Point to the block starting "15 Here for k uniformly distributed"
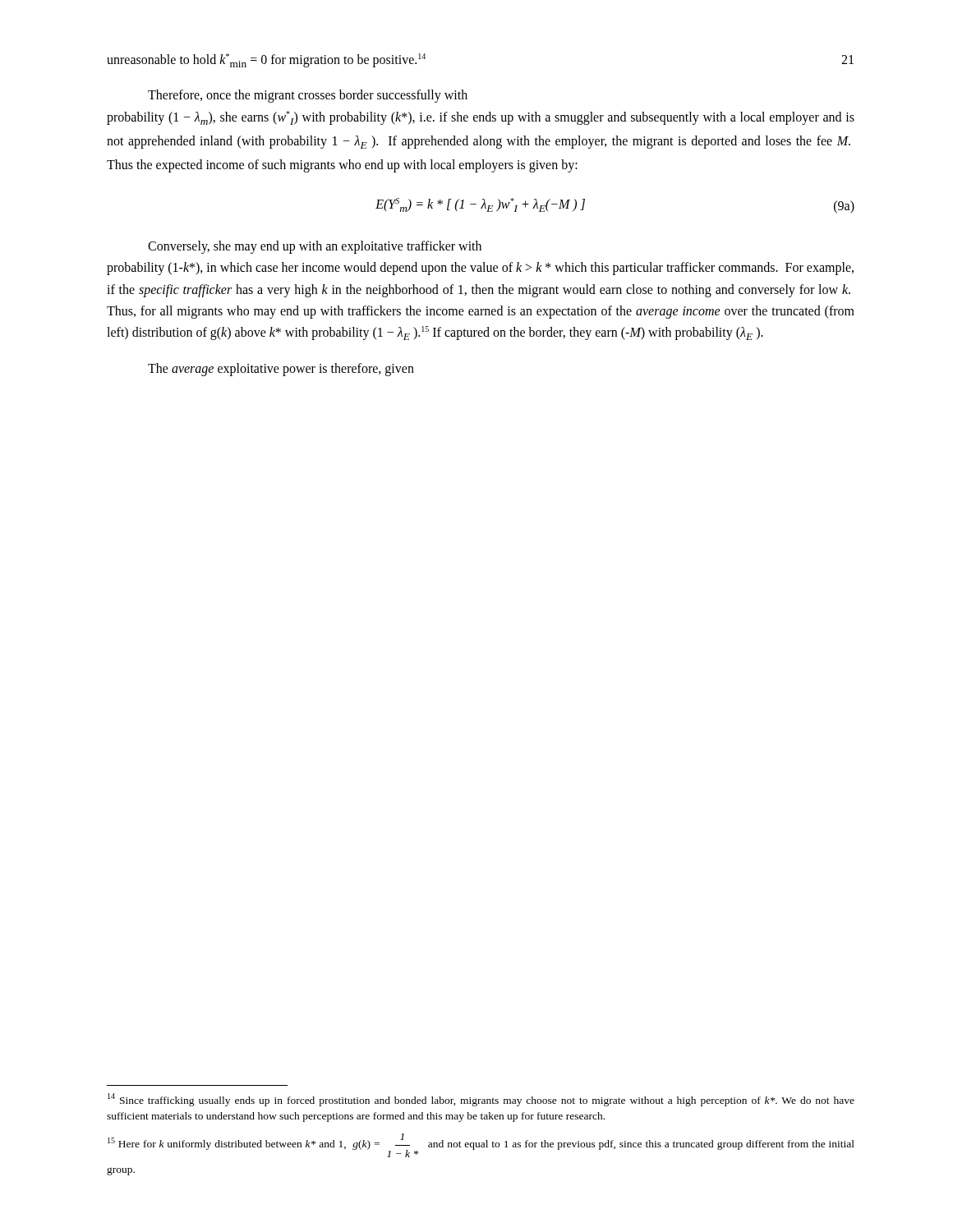 click(481, 1152)
